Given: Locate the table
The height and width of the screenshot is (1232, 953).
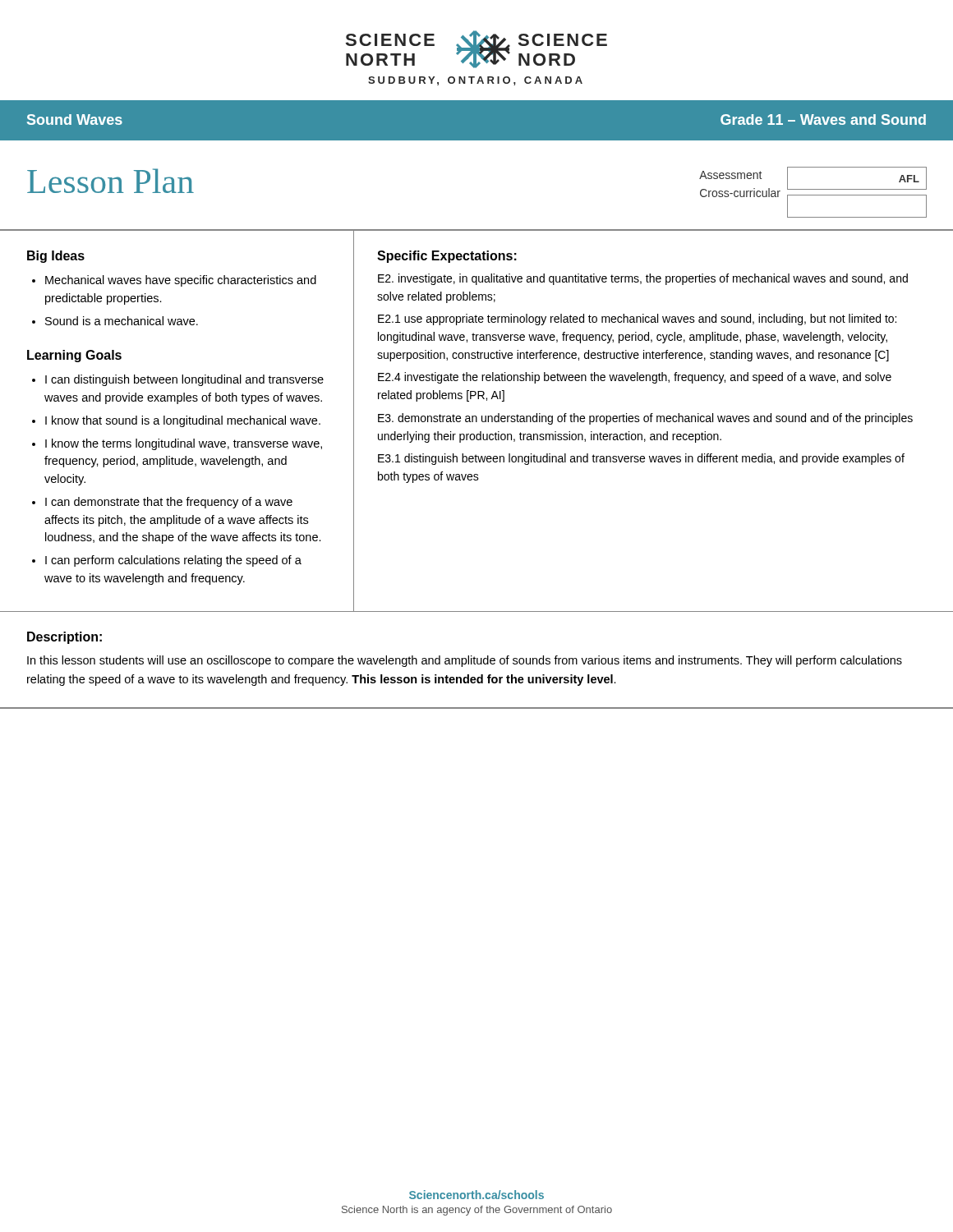Looking at the screenshot, I should click(857, 192).
